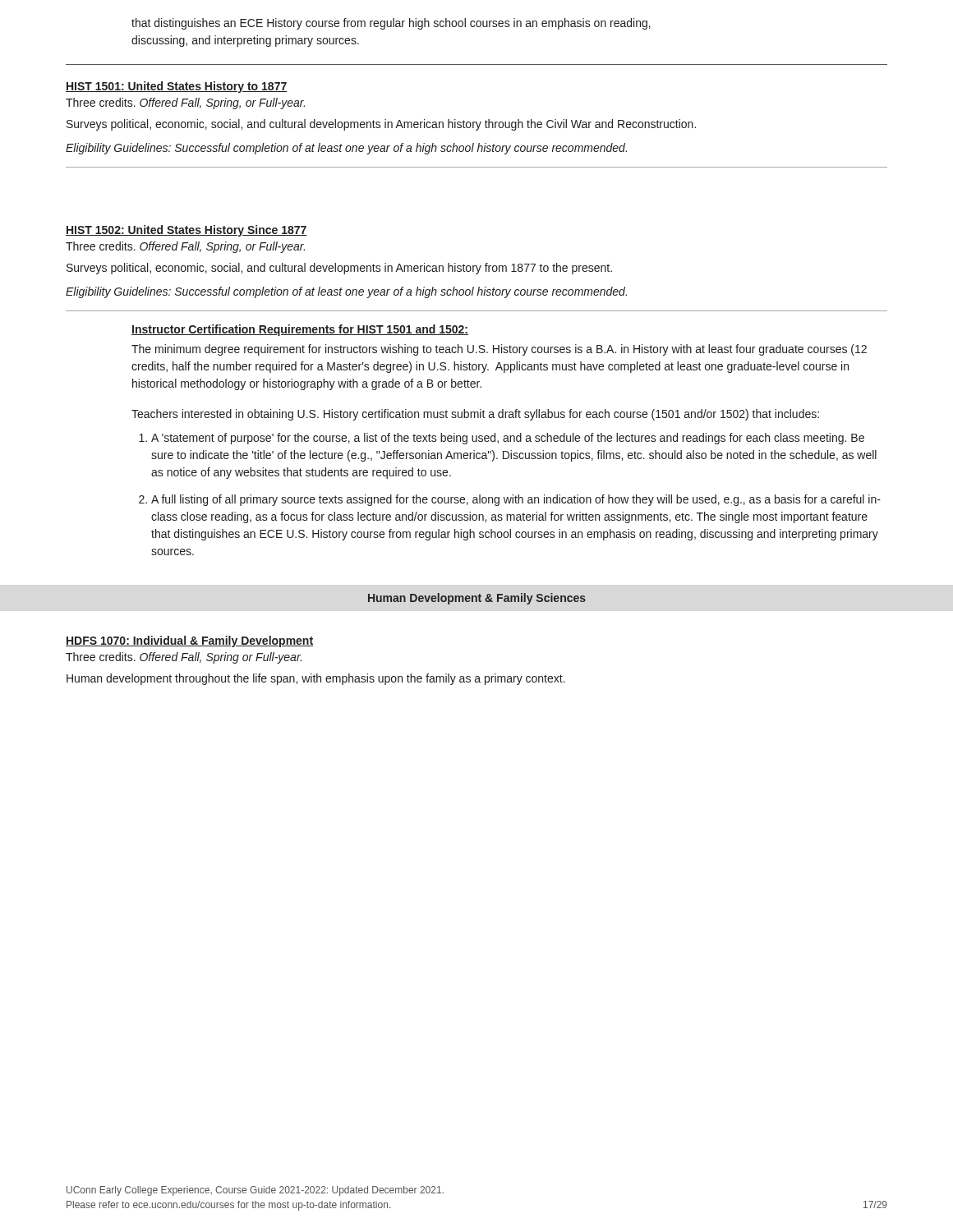The width and height of the screenshot is (953, 1232).
Task: Point to the block beginning "Teachers interested in obtaining U.S. History certification must"
Action: point(476,414)
